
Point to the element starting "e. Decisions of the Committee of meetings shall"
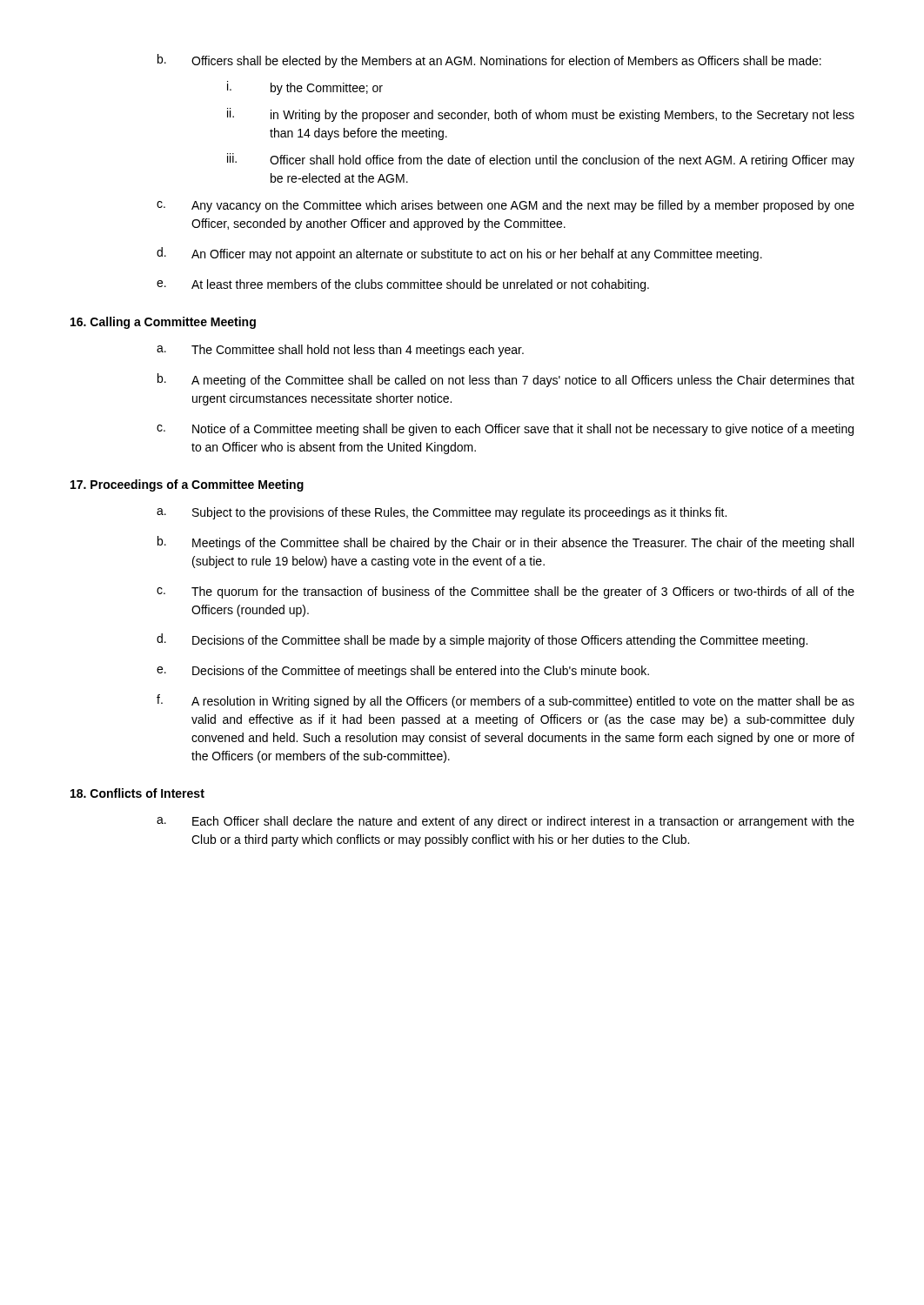pos(506,671)
